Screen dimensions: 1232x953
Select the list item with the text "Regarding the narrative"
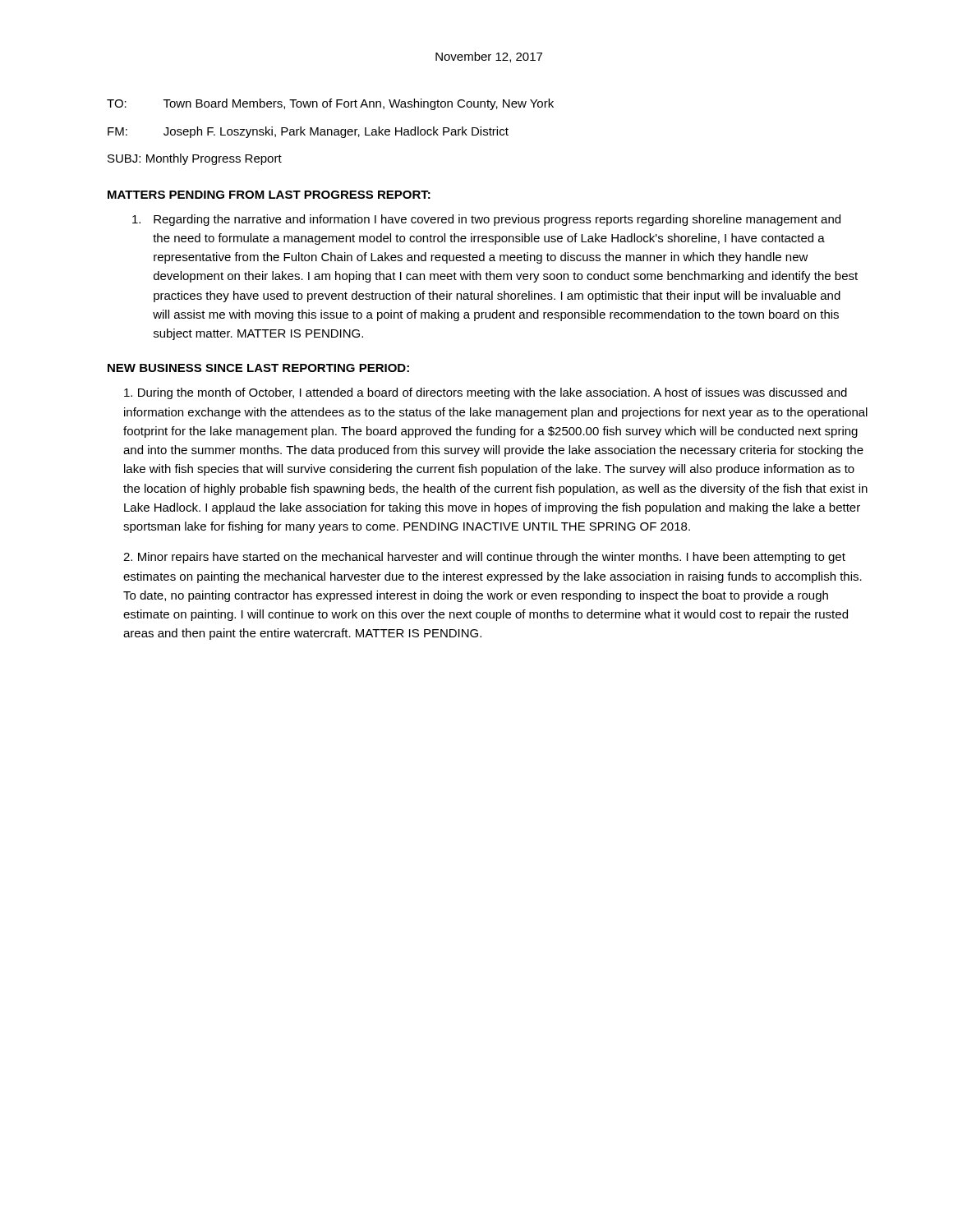[x=495, y=276]
